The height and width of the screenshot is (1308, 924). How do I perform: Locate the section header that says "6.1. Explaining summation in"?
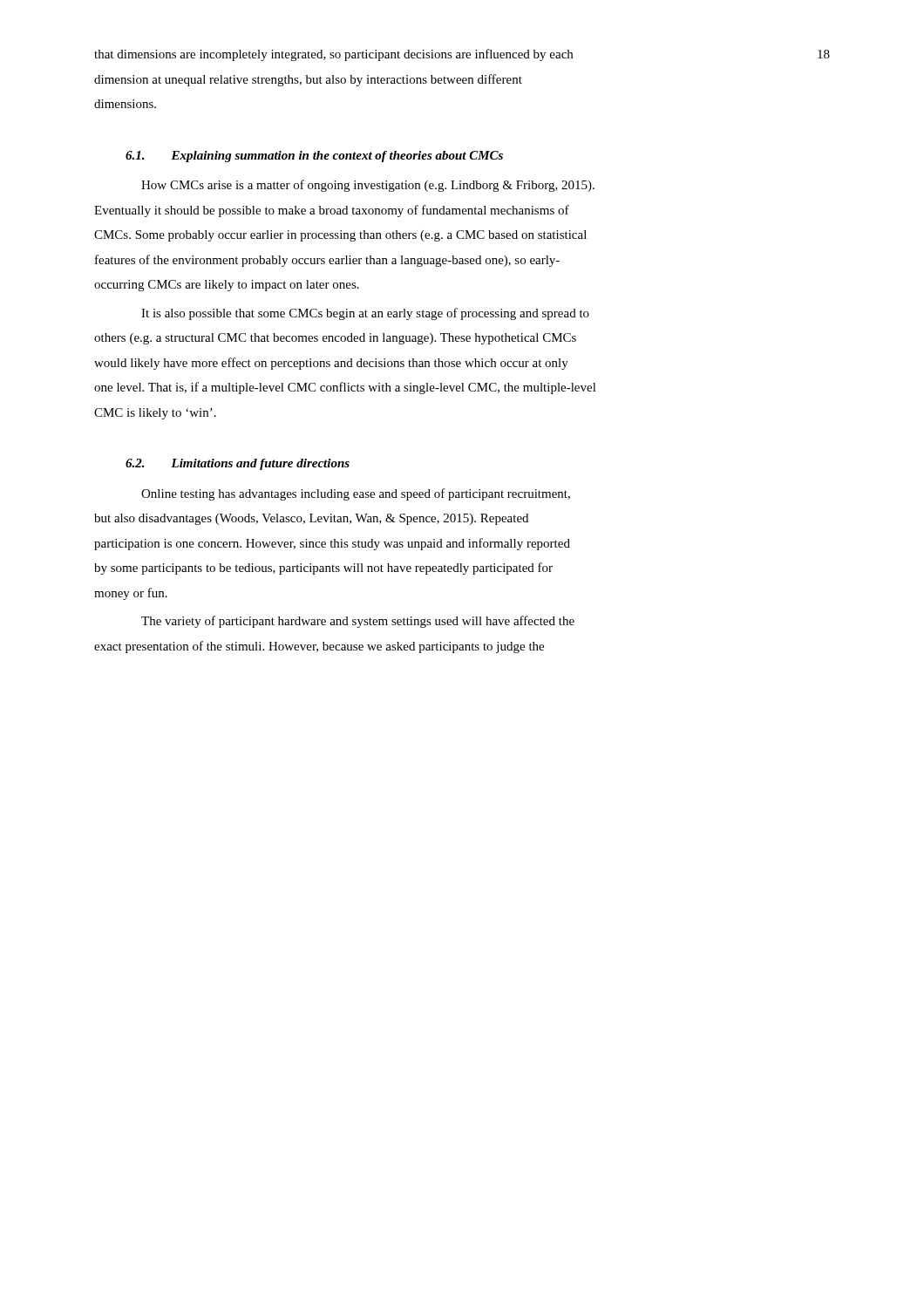[314, 155]
